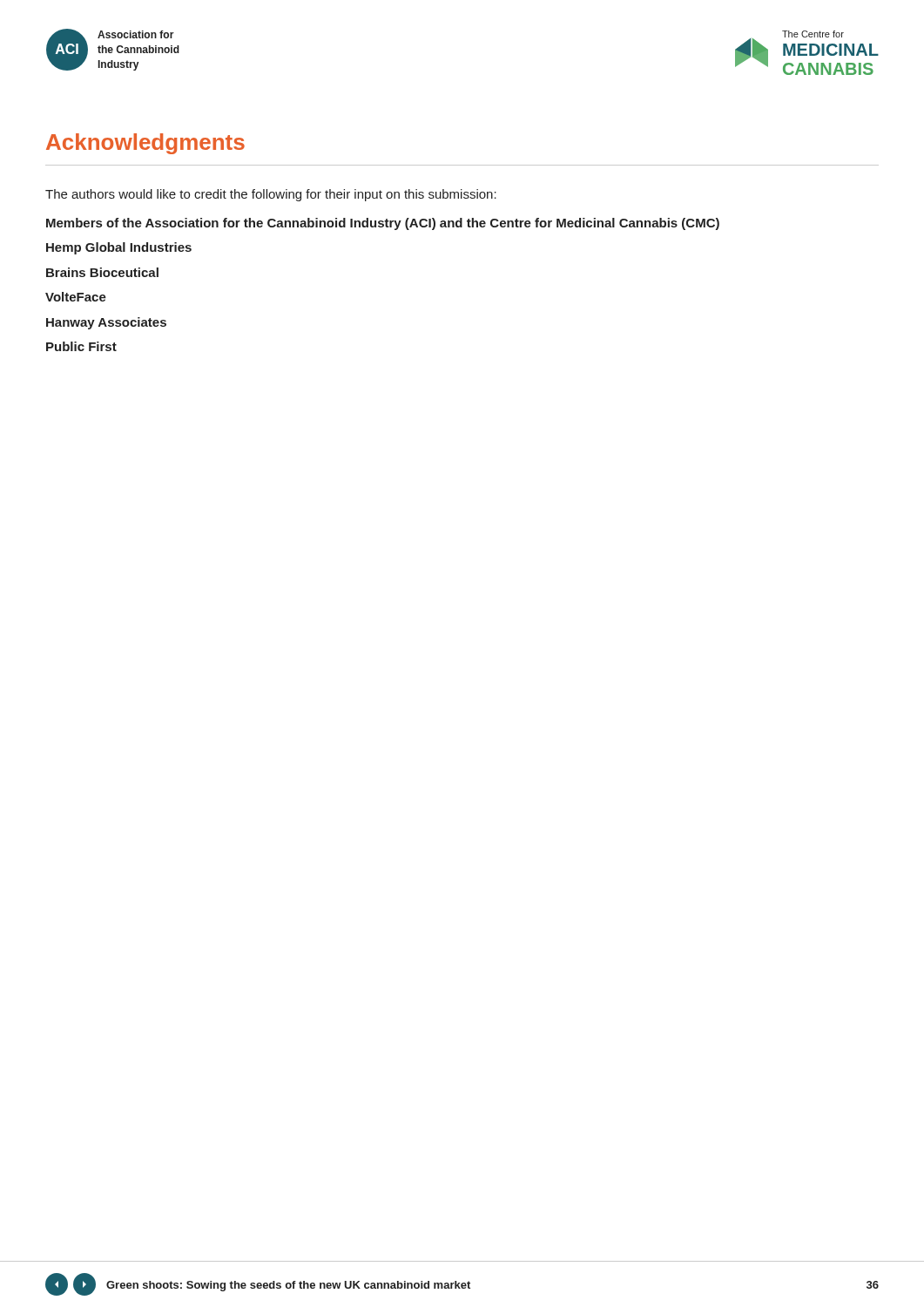
Task: Where is the passage that starts "The authors would like to"?
Action: pyautogui.click(x=271, y=194)
